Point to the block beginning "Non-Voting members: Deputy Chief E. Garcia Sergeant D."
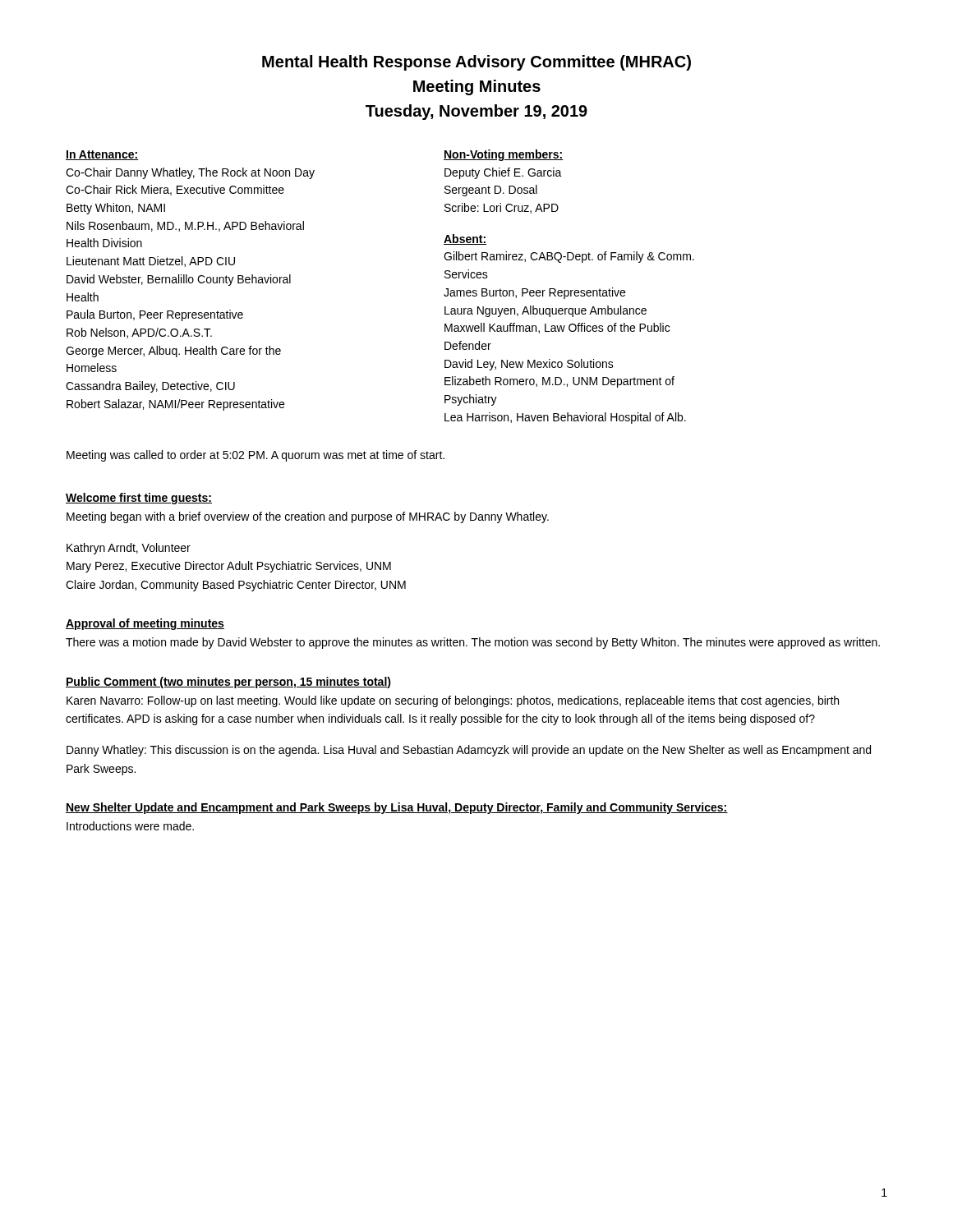 [x=504, y=155]
